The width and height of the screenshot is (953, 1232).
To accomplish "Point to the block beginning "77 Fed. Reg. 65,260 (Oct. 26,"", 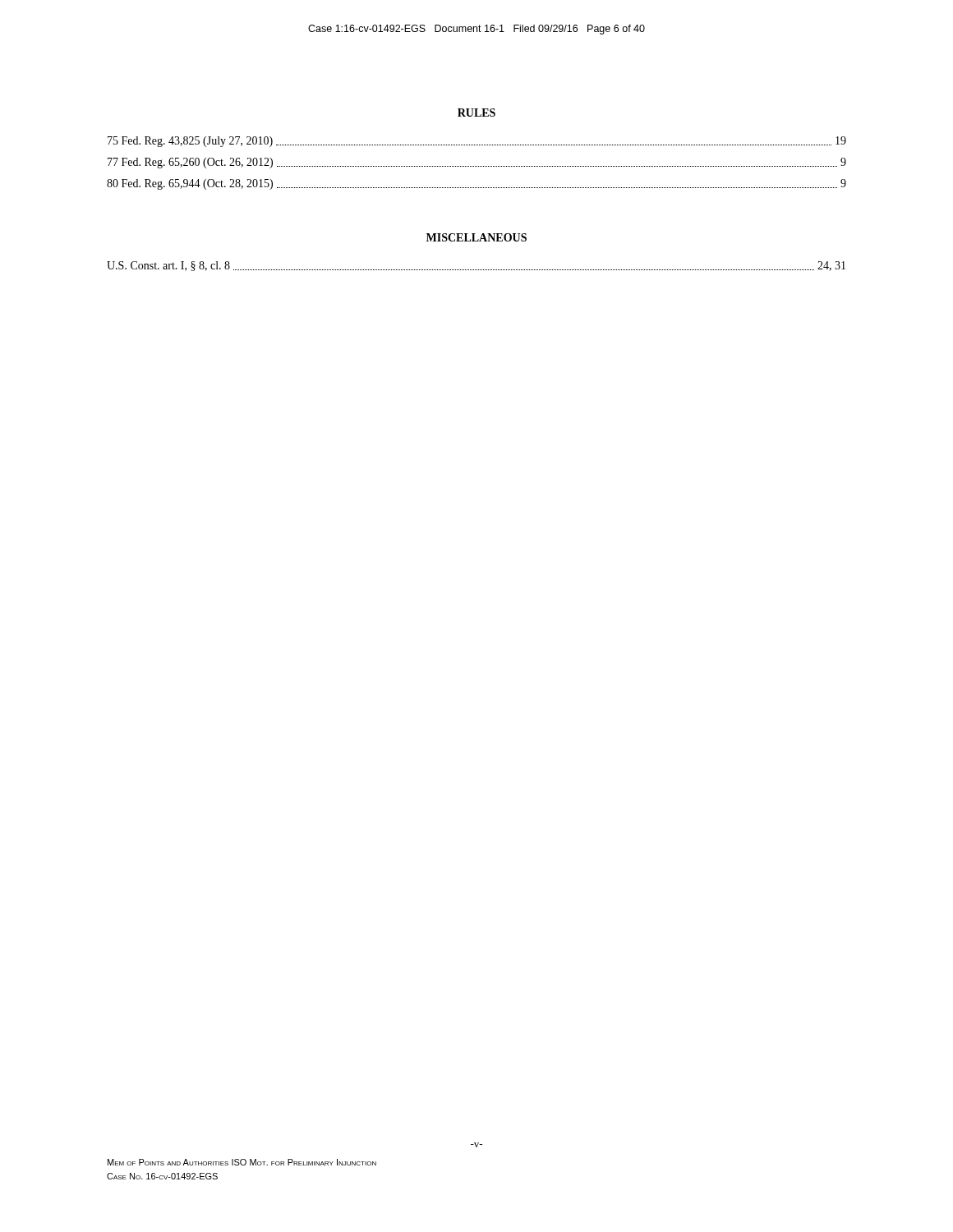I will tap(476, 163).
